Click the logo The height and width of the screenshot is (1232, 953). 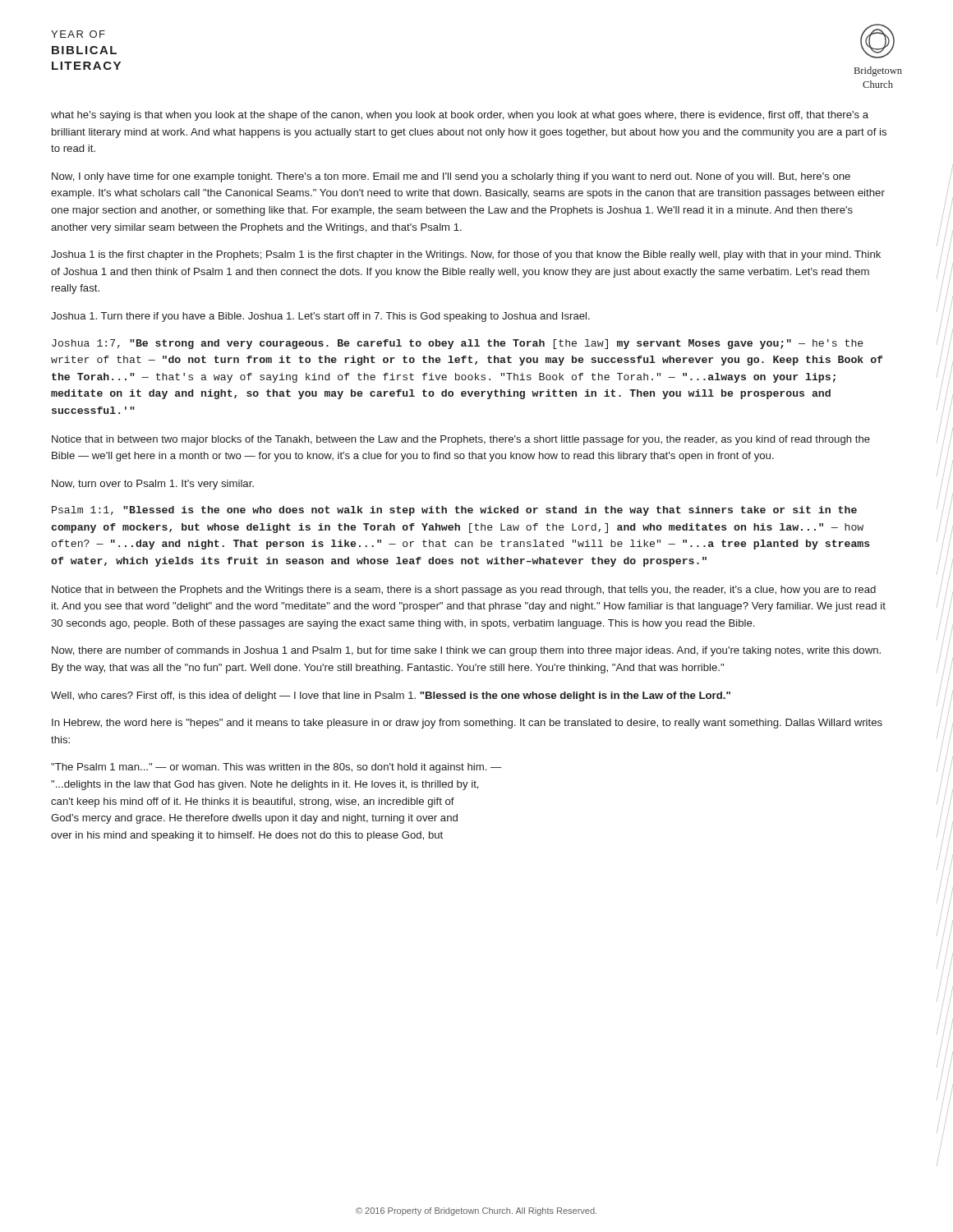pyautogui.click(x=878, y=57)
